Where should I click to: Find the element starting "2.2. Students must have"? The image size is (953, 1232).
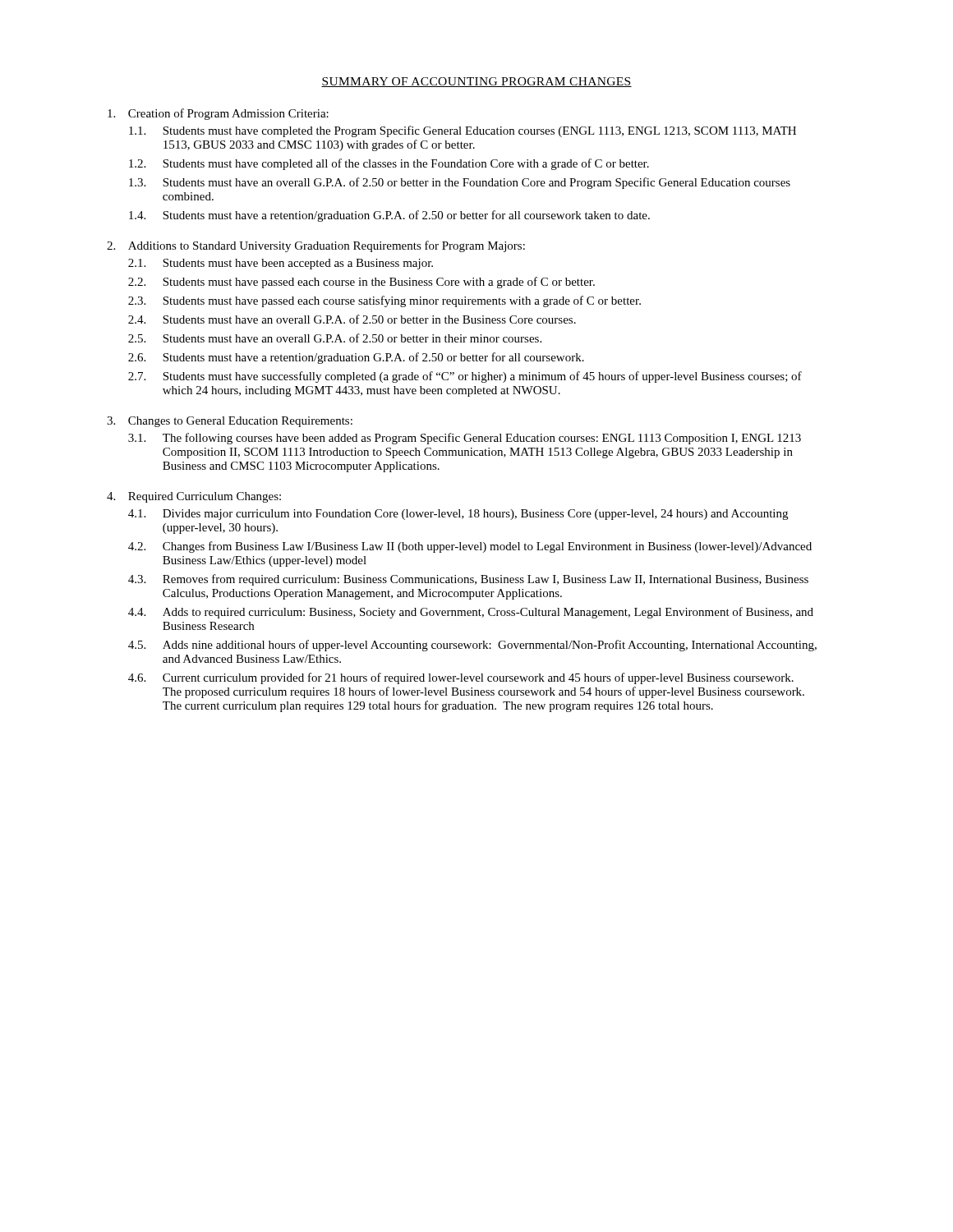(473, 282)
